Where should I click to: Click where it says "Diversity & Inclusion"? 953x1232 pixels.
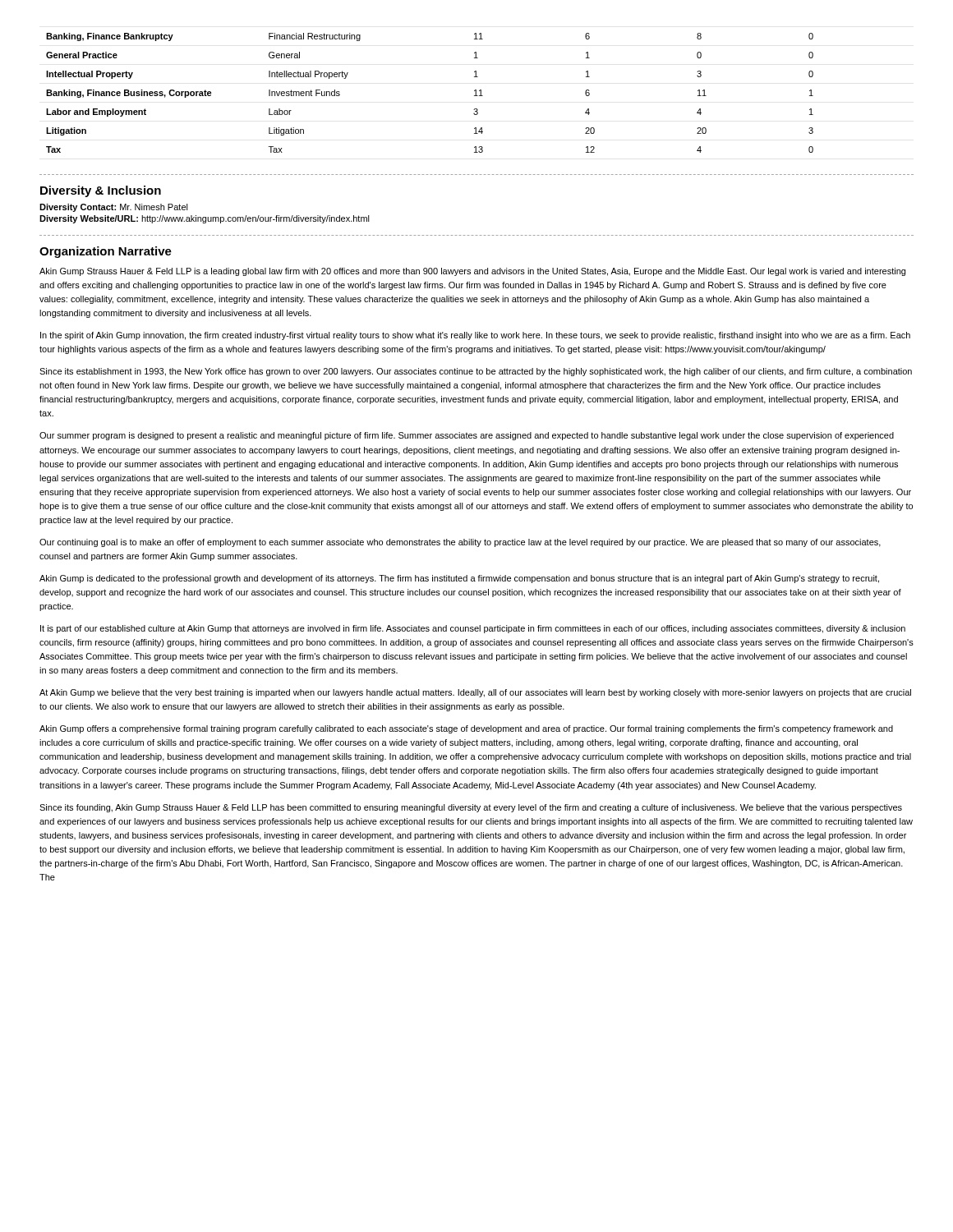(x=100, y=190)
